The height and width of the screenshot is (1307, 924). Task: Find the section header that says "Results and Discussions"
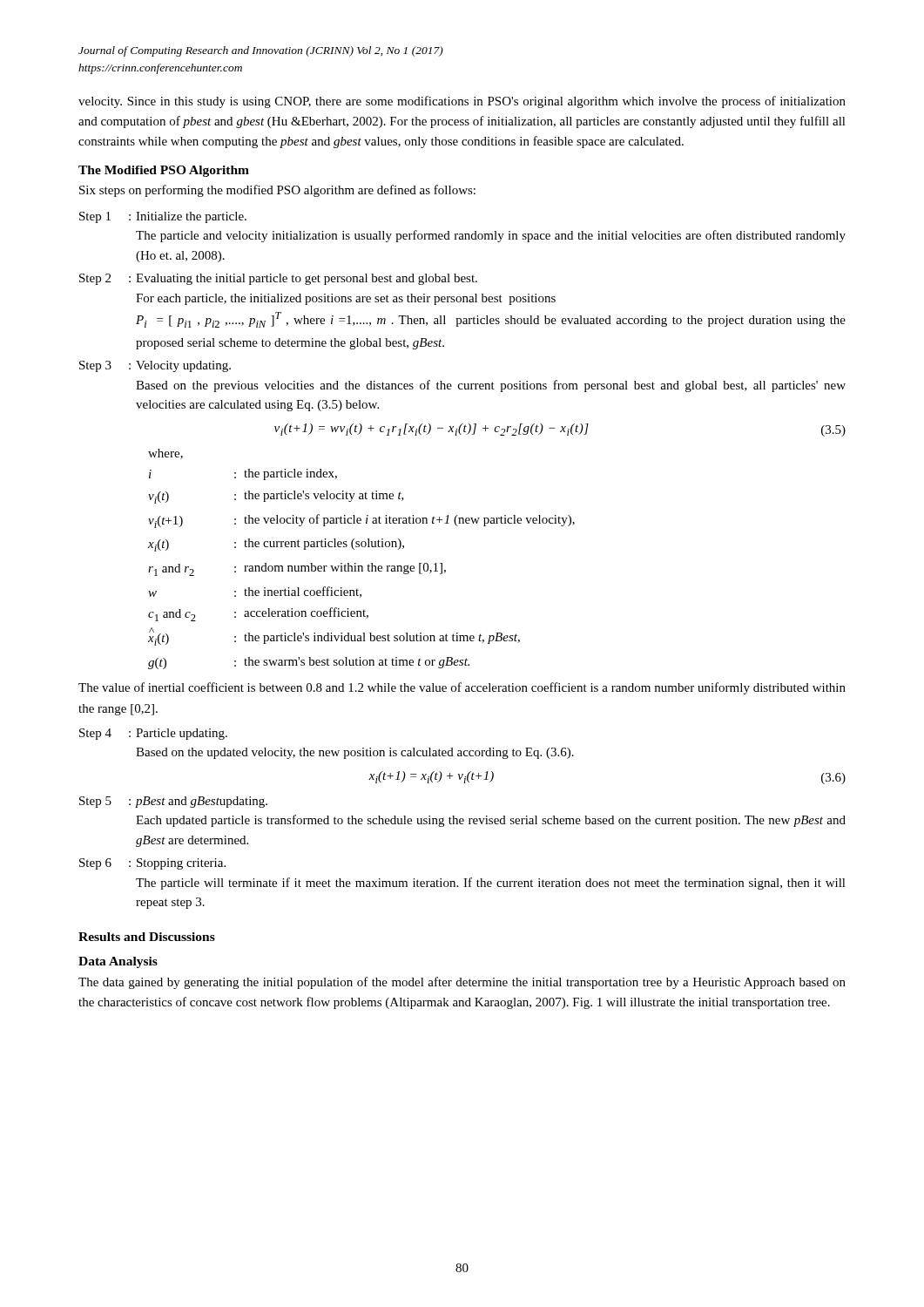(147, 936)
